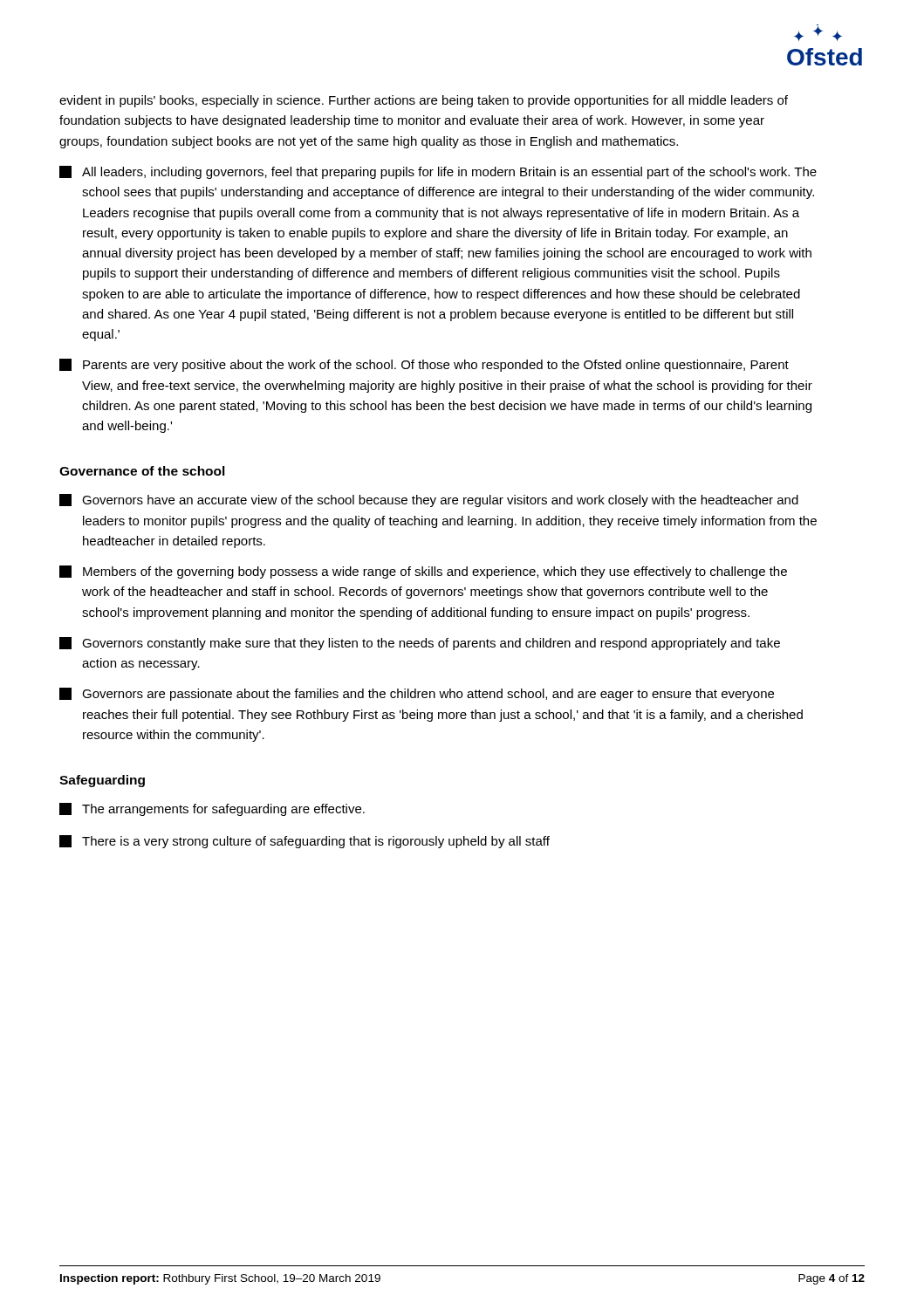
Task: Find the list item with the text "Governors are passionate"
Action: tap(439, 714)
